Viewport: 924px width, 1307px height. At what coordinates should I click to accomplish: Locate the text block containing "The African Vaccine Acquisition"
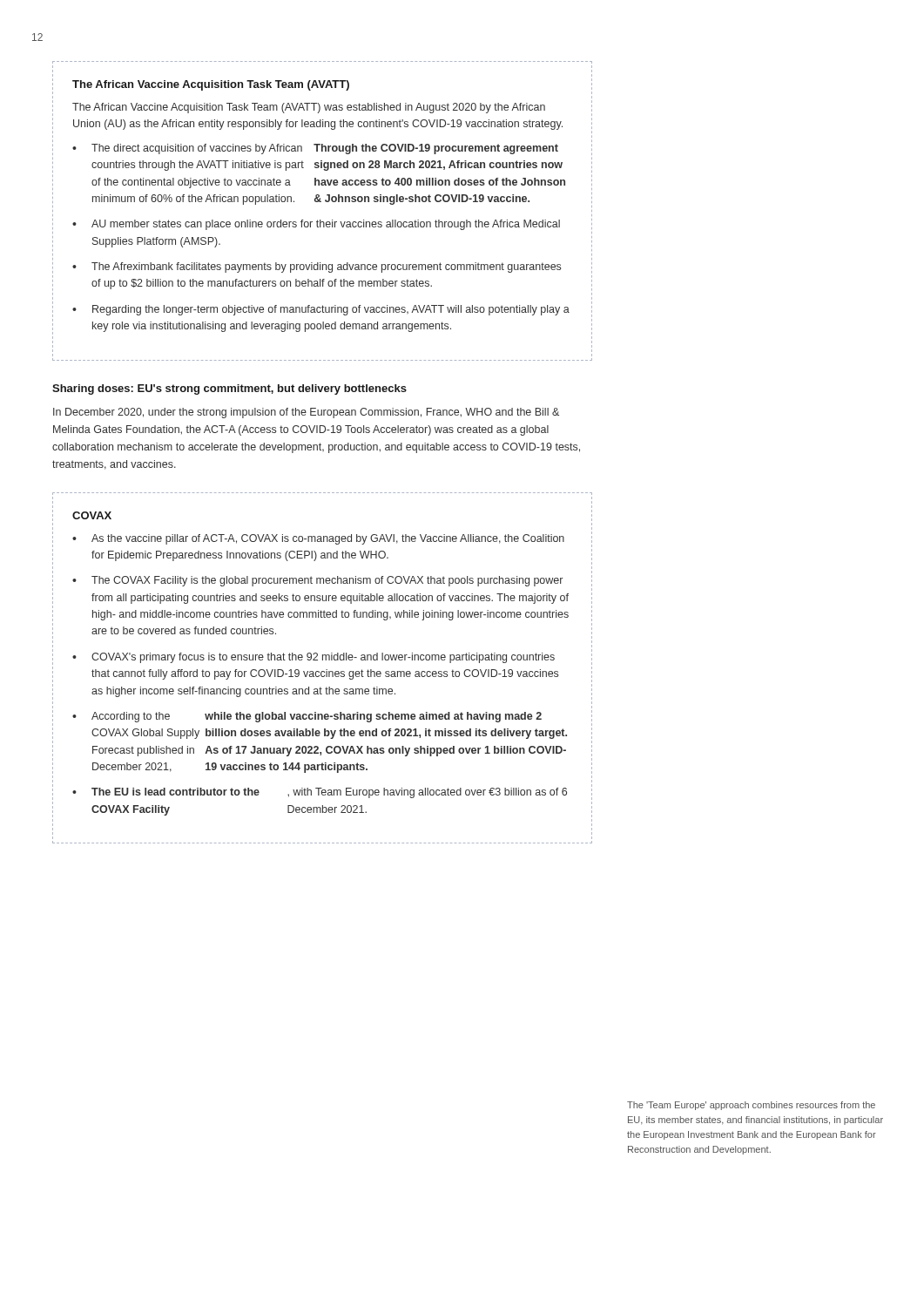coord(318,116)
